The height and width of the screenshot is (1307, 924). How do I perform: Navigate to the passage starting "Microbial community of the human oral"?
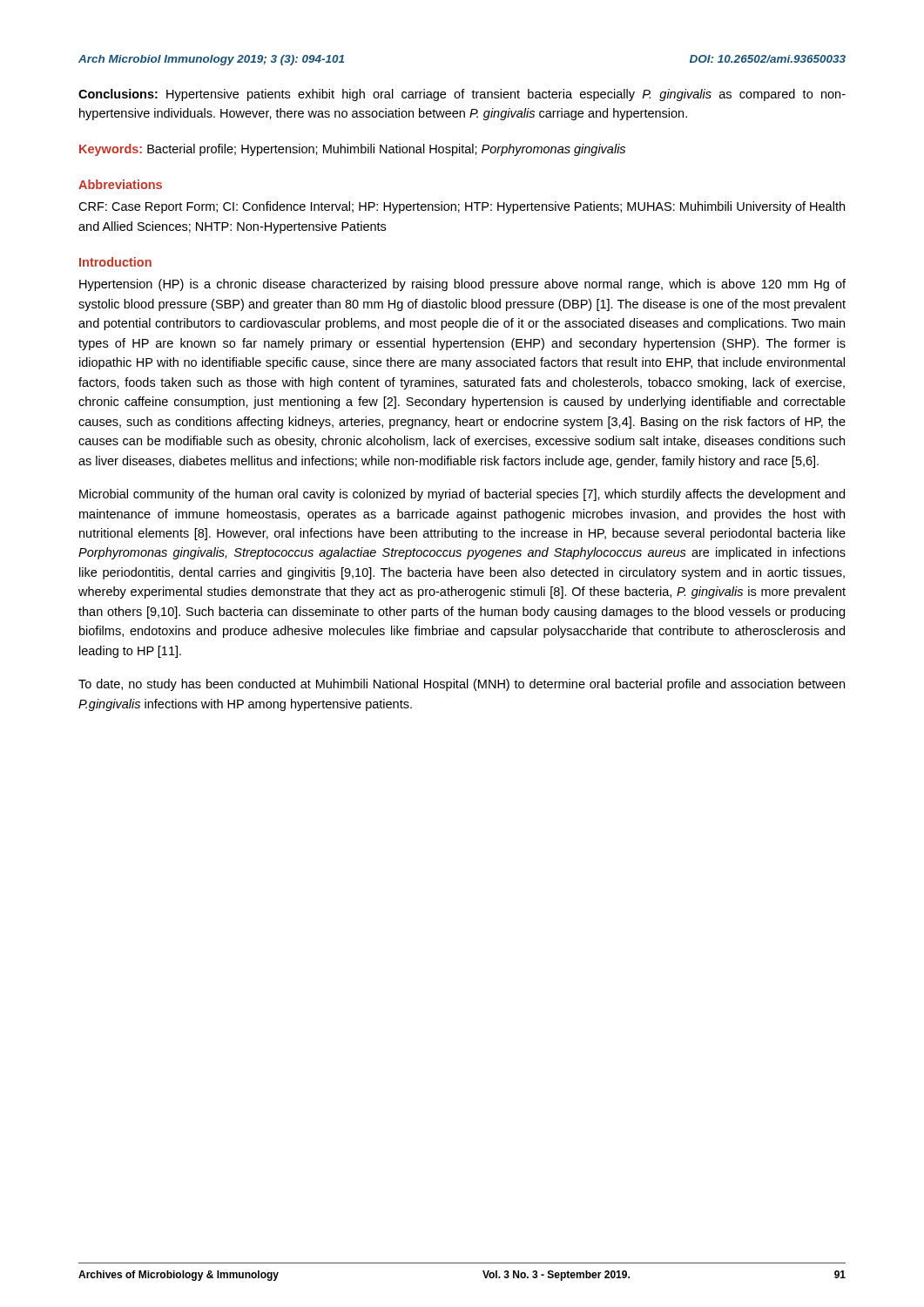click(462, 572)
